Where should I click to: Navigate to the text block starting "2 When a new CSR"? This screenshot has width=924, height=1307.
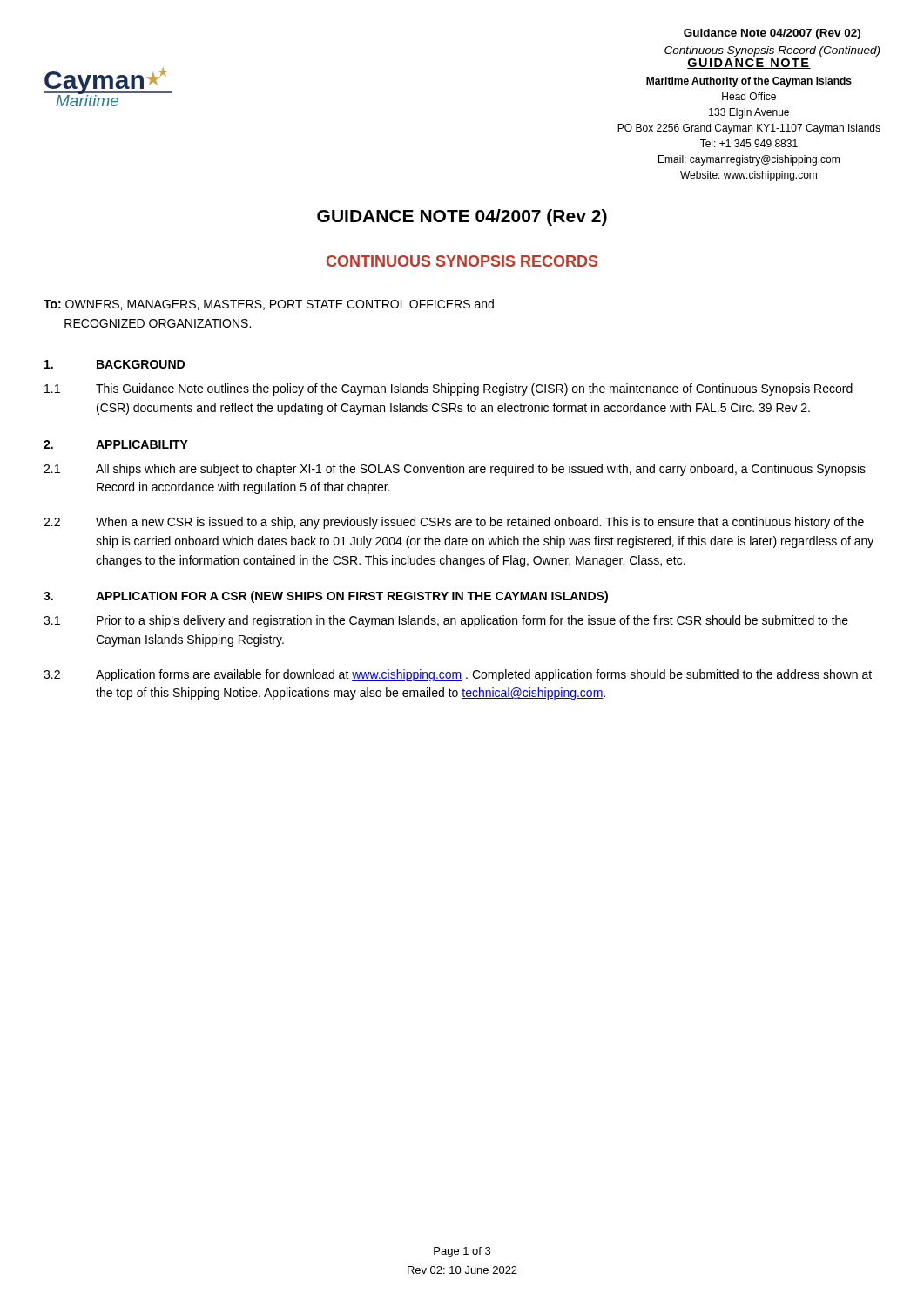click(462, 542)
